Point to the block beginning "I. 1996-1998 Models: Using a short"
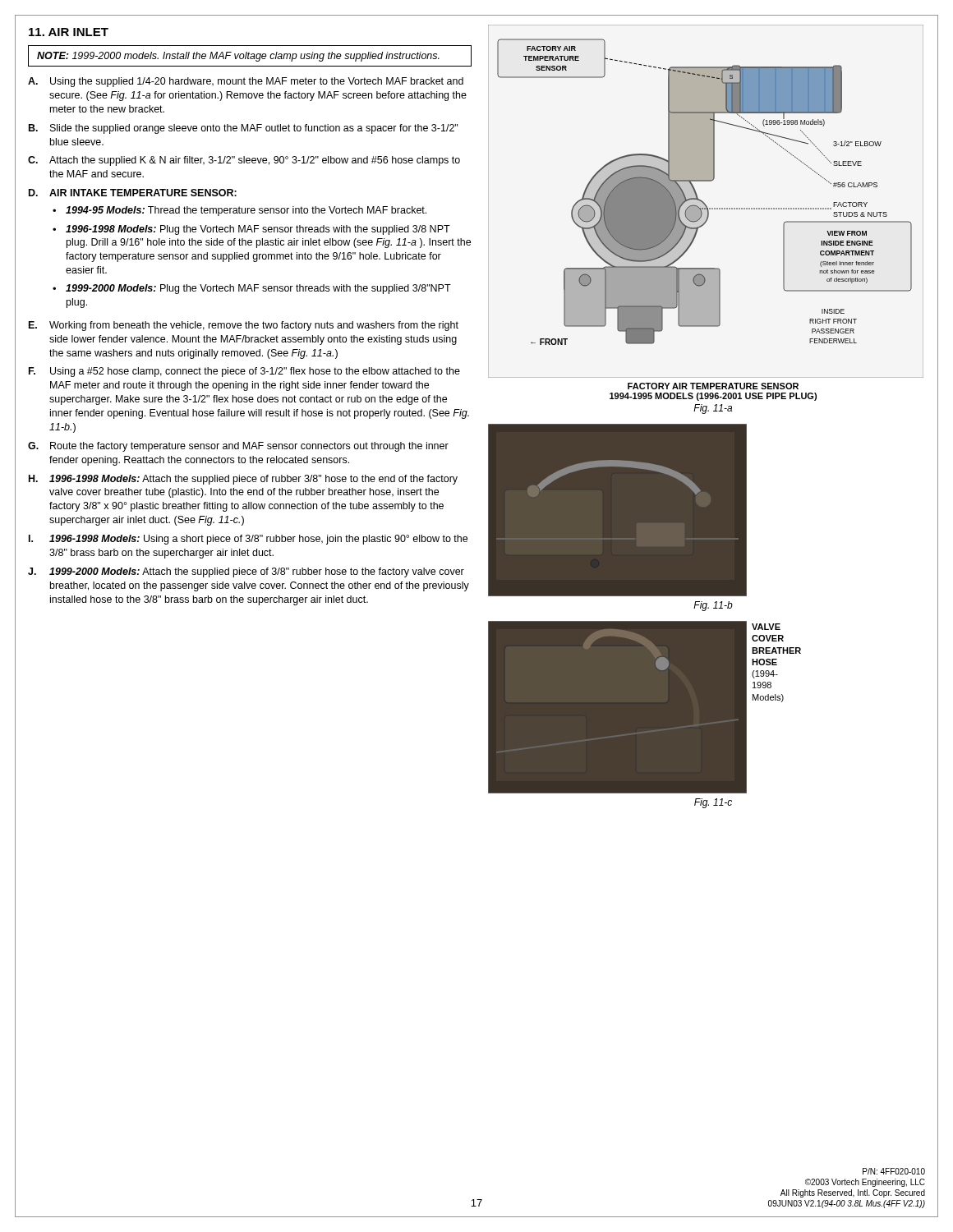The image size is (953, 1232). tap(250, 546)
